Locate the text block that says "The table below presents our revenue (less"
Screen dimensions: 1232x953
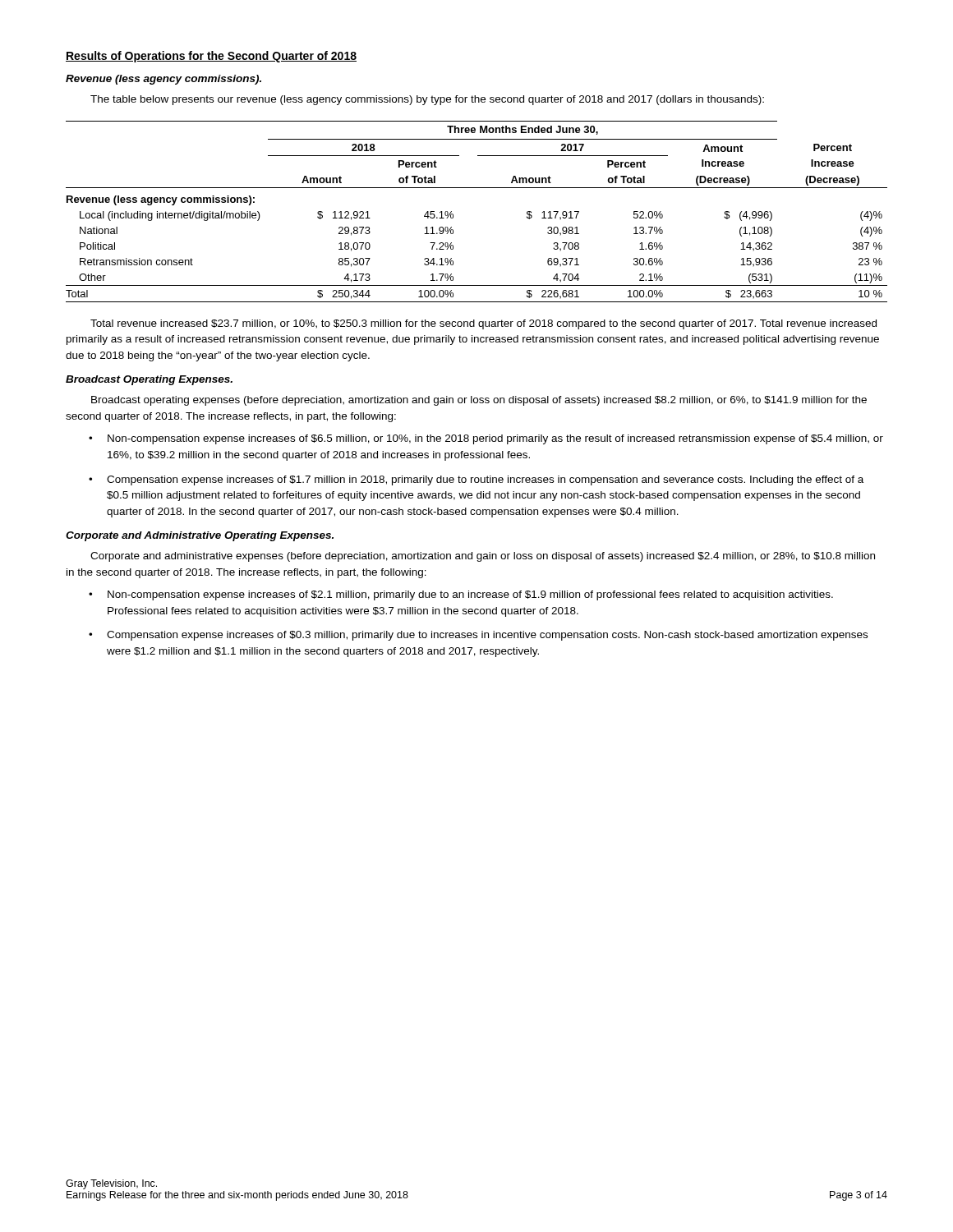coord(428,99)
